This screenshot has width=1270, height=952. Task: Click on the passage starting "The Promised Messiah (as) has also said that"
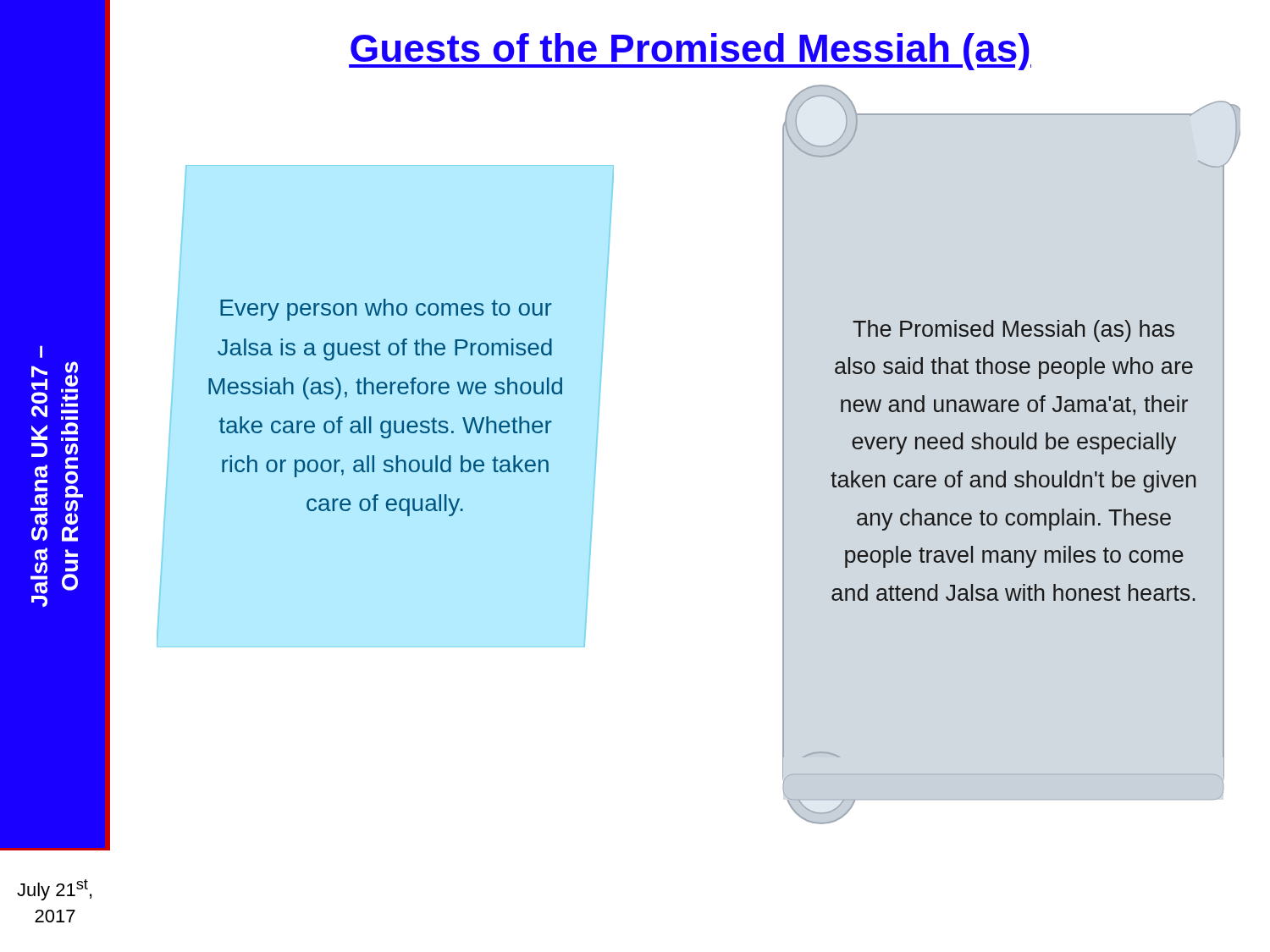(x=1014, y=461)
